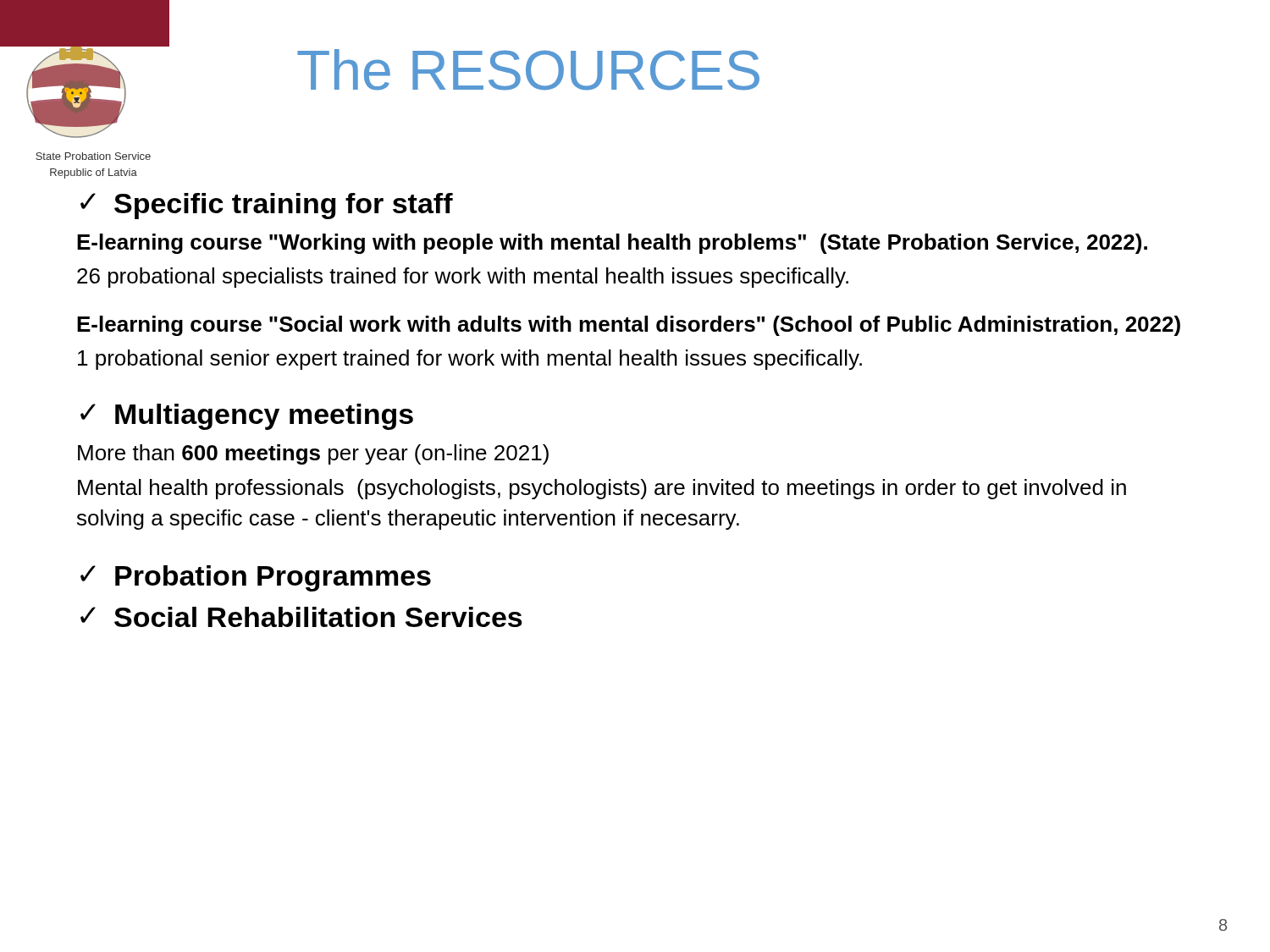Click on the text block containing "1 probational senior expert trained"

[x=470, y=358]
